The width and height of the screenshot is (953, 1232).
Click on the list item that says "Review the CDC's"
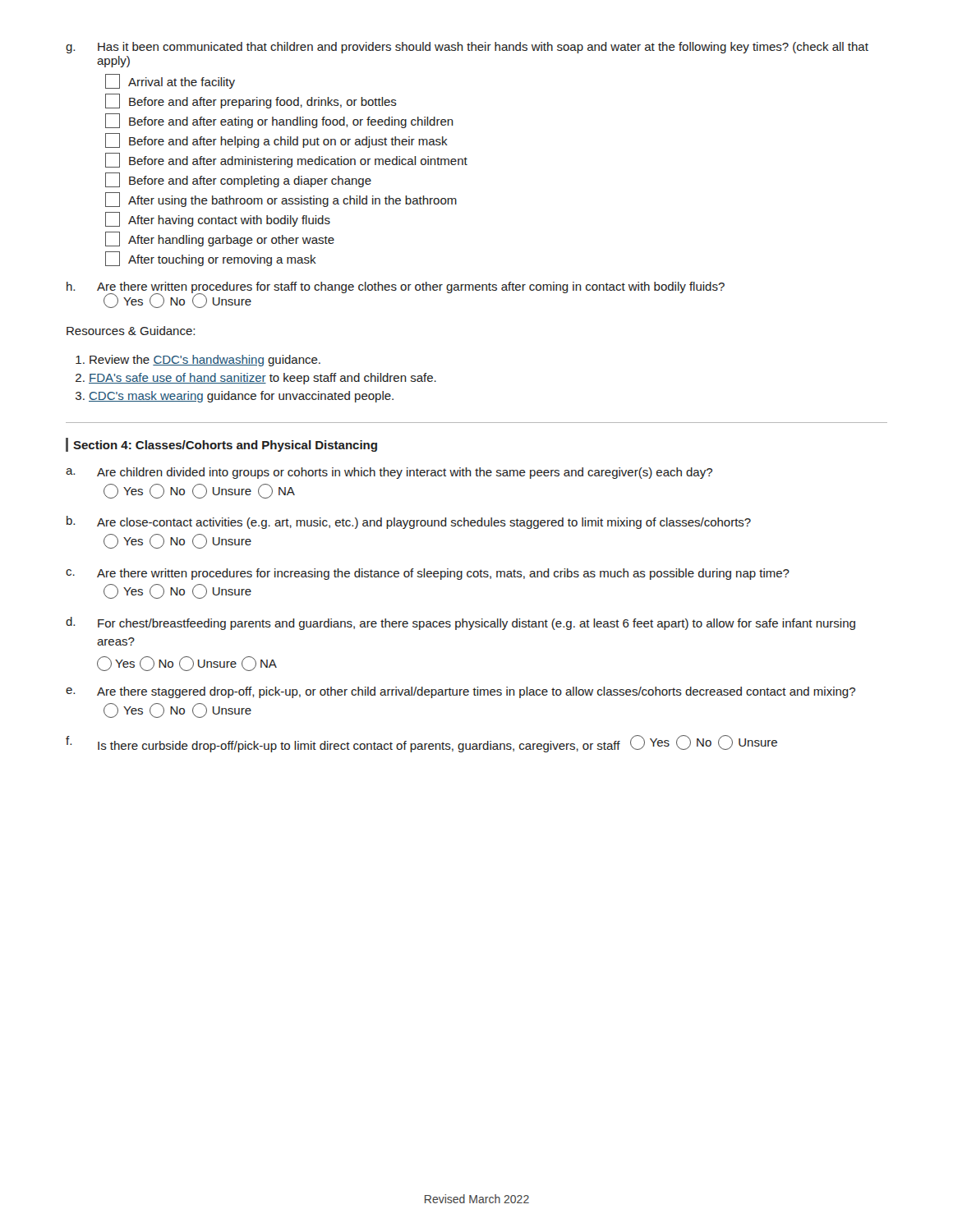pyautogui.click(x=205, y=359)
